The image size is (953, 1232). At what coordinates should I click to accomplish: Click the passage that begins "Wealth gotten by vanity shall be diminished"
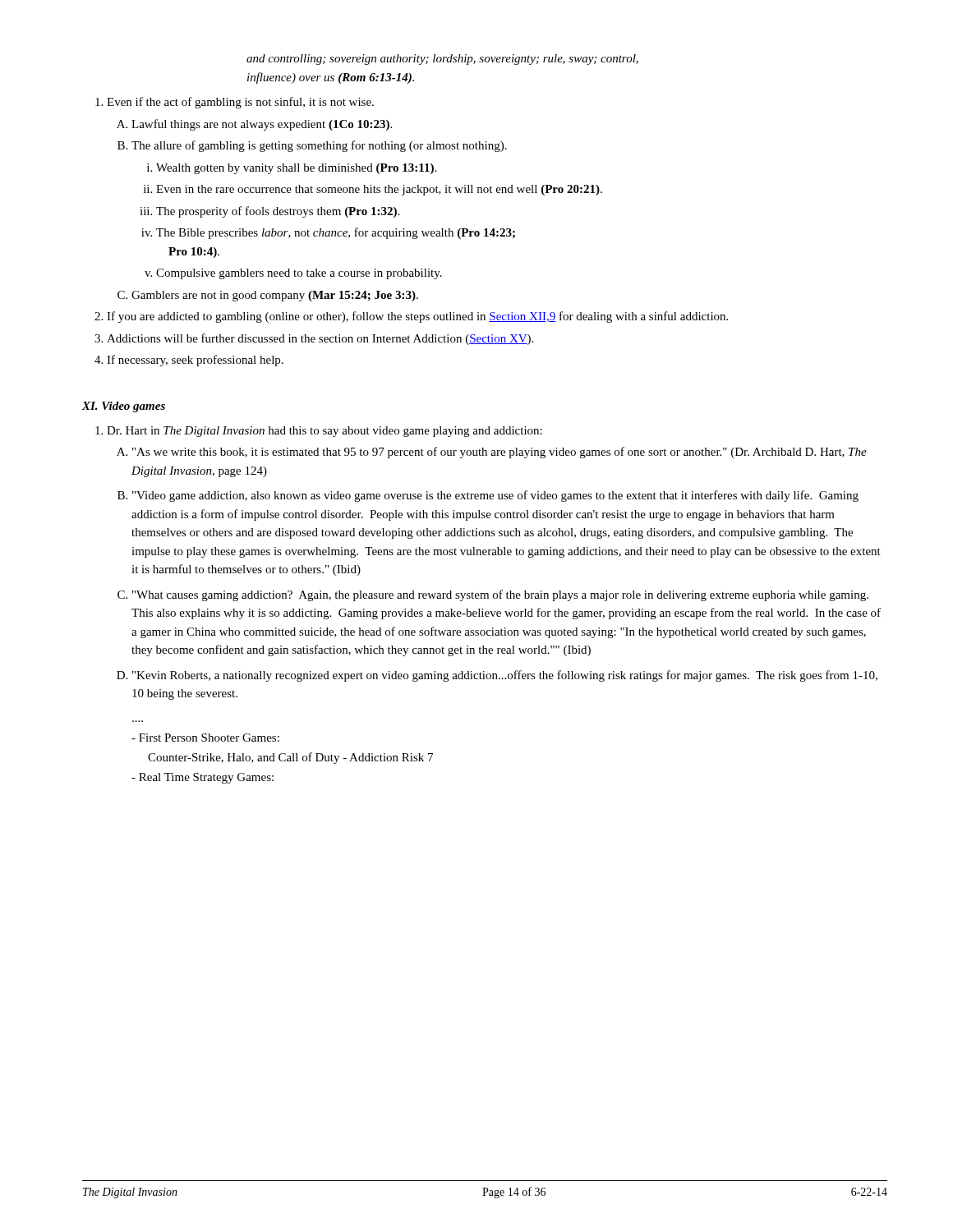pos(297,167)
